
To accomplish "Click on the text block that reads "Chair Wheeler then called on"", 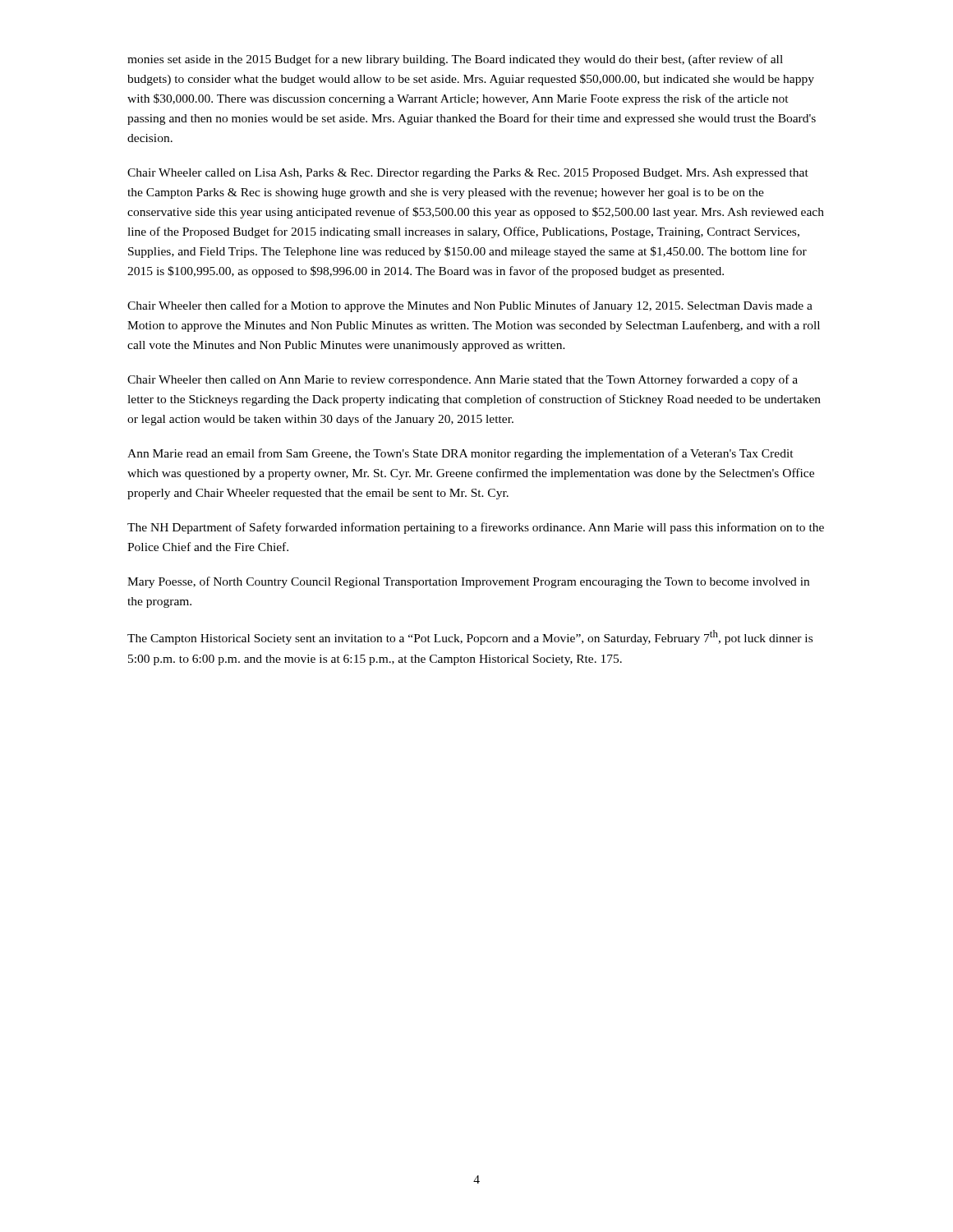I will [474, 399].
